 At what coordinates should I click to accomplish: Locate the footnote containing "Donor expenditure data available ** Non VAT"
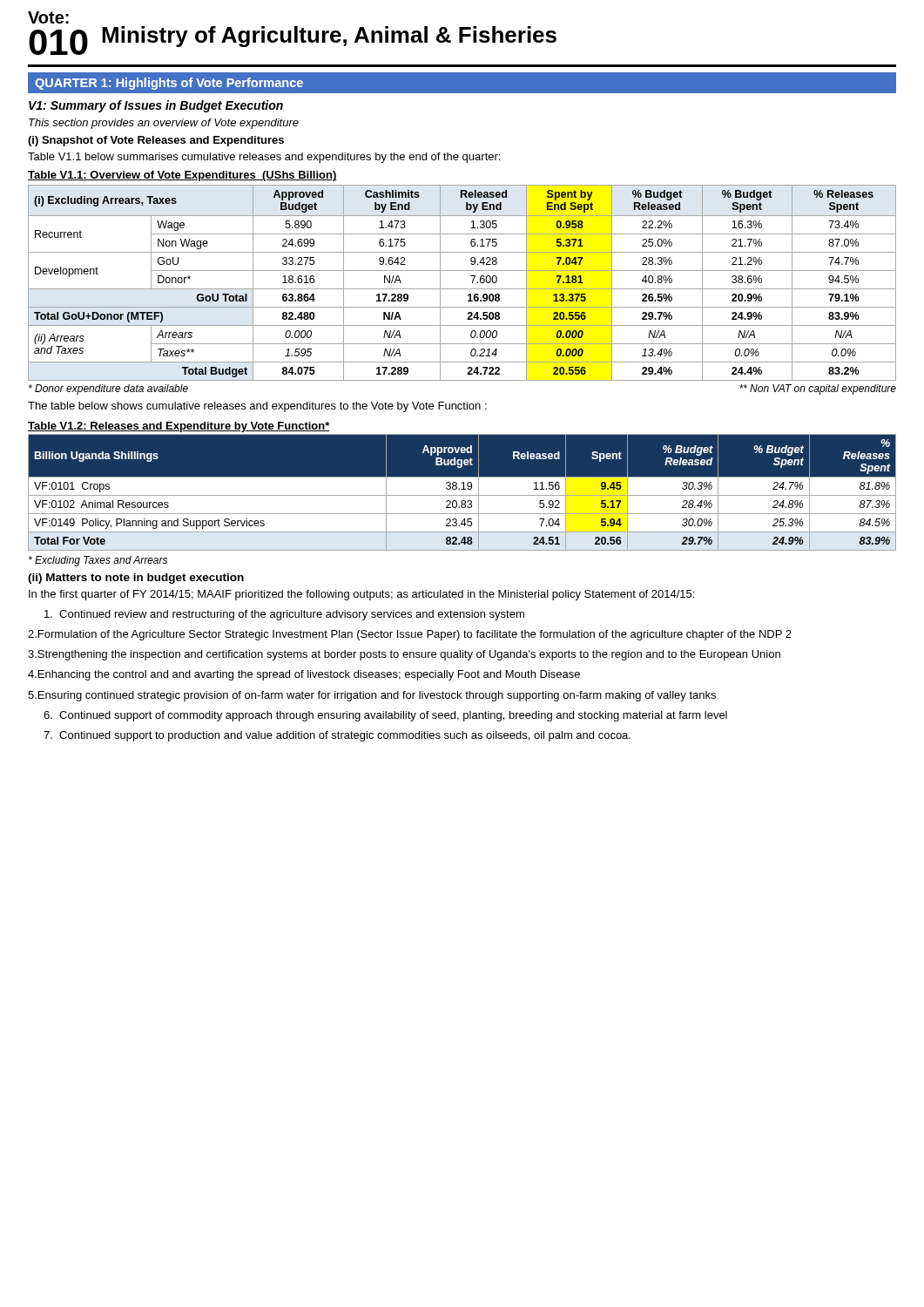click(462, 389)
